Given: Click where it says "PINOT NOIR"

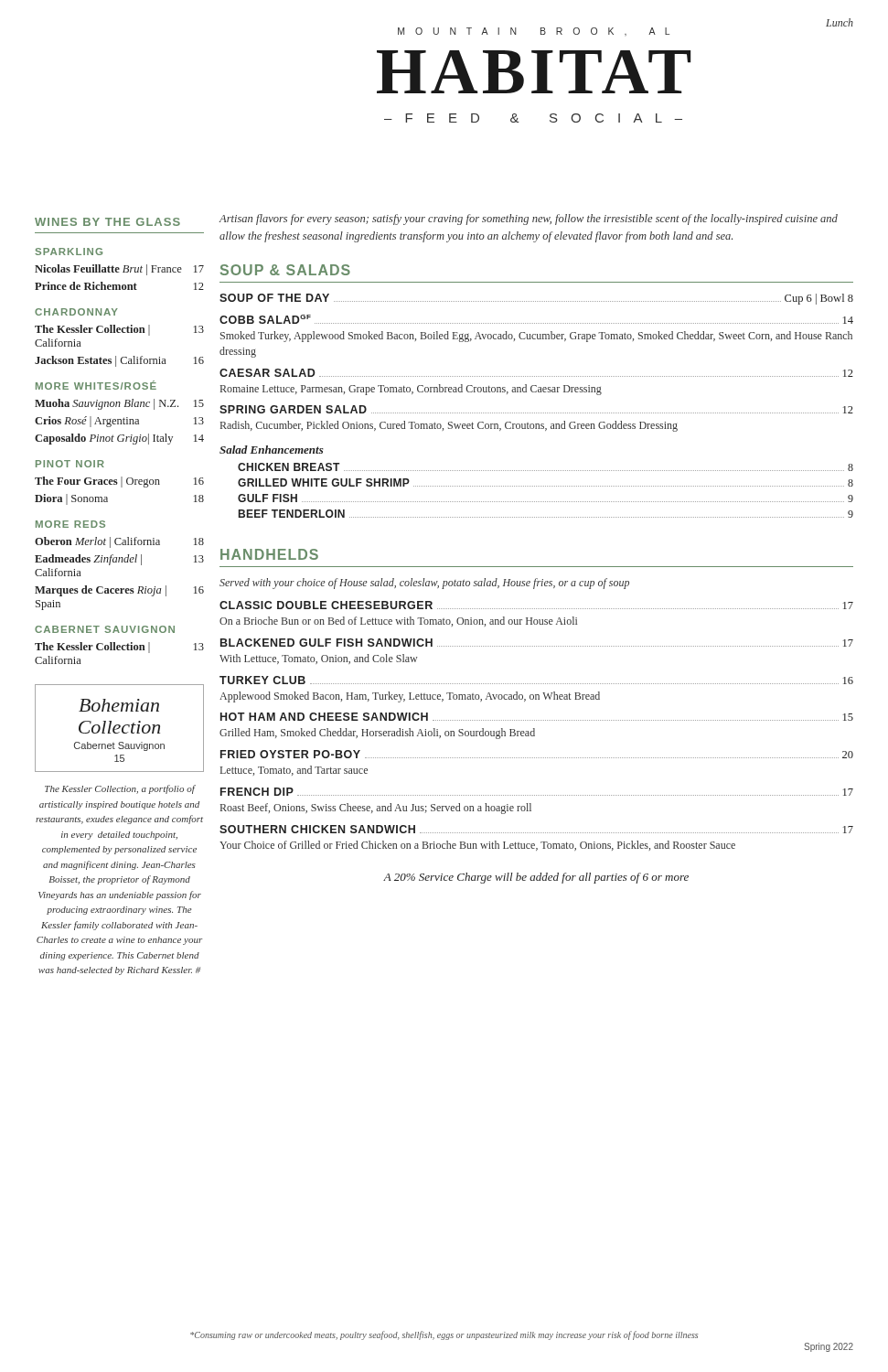Looking at the screenshot, I should [x=70, y=464].
